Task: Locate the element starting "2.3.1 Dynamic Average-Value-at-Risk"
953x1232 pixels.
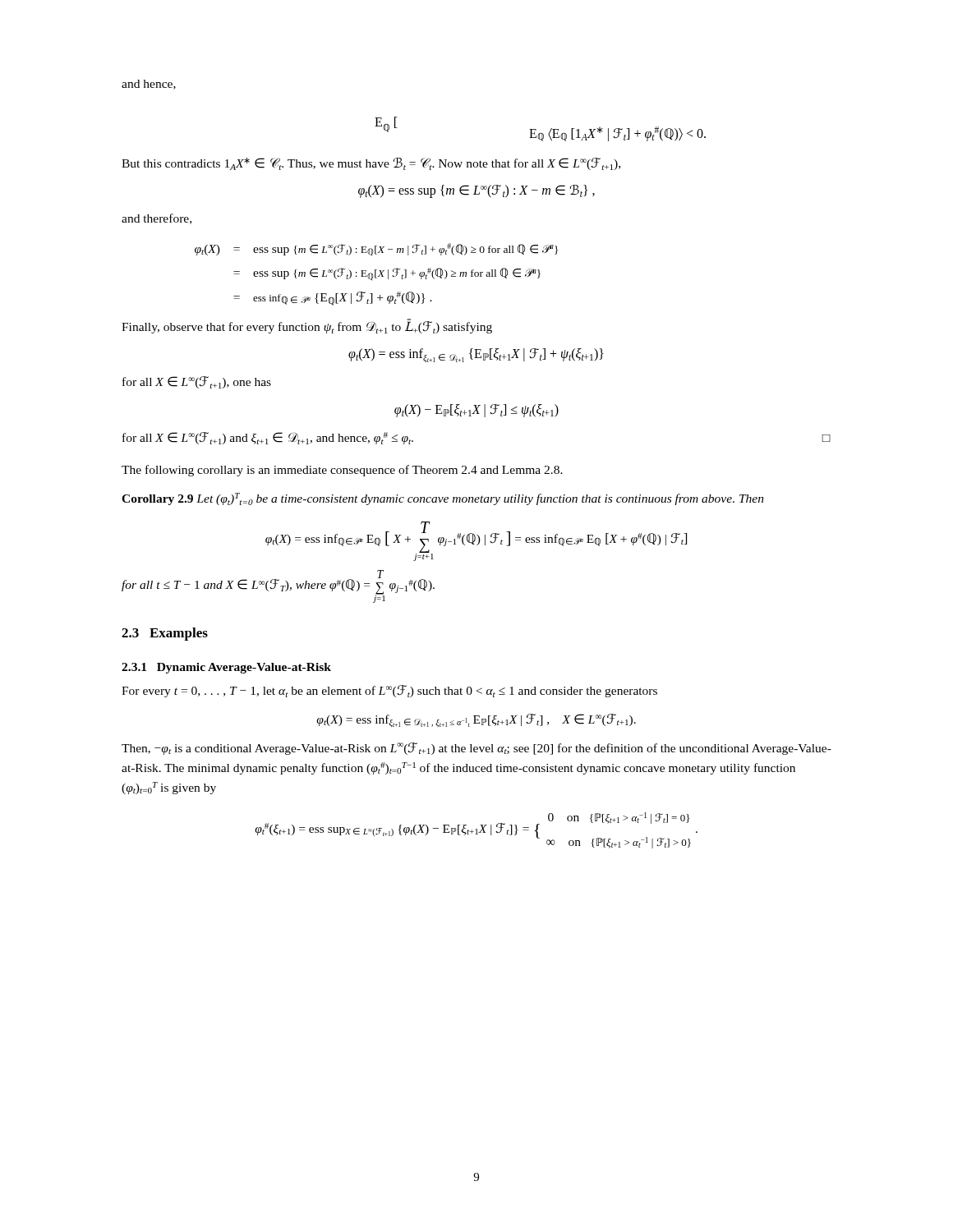Action: [226, 667]
